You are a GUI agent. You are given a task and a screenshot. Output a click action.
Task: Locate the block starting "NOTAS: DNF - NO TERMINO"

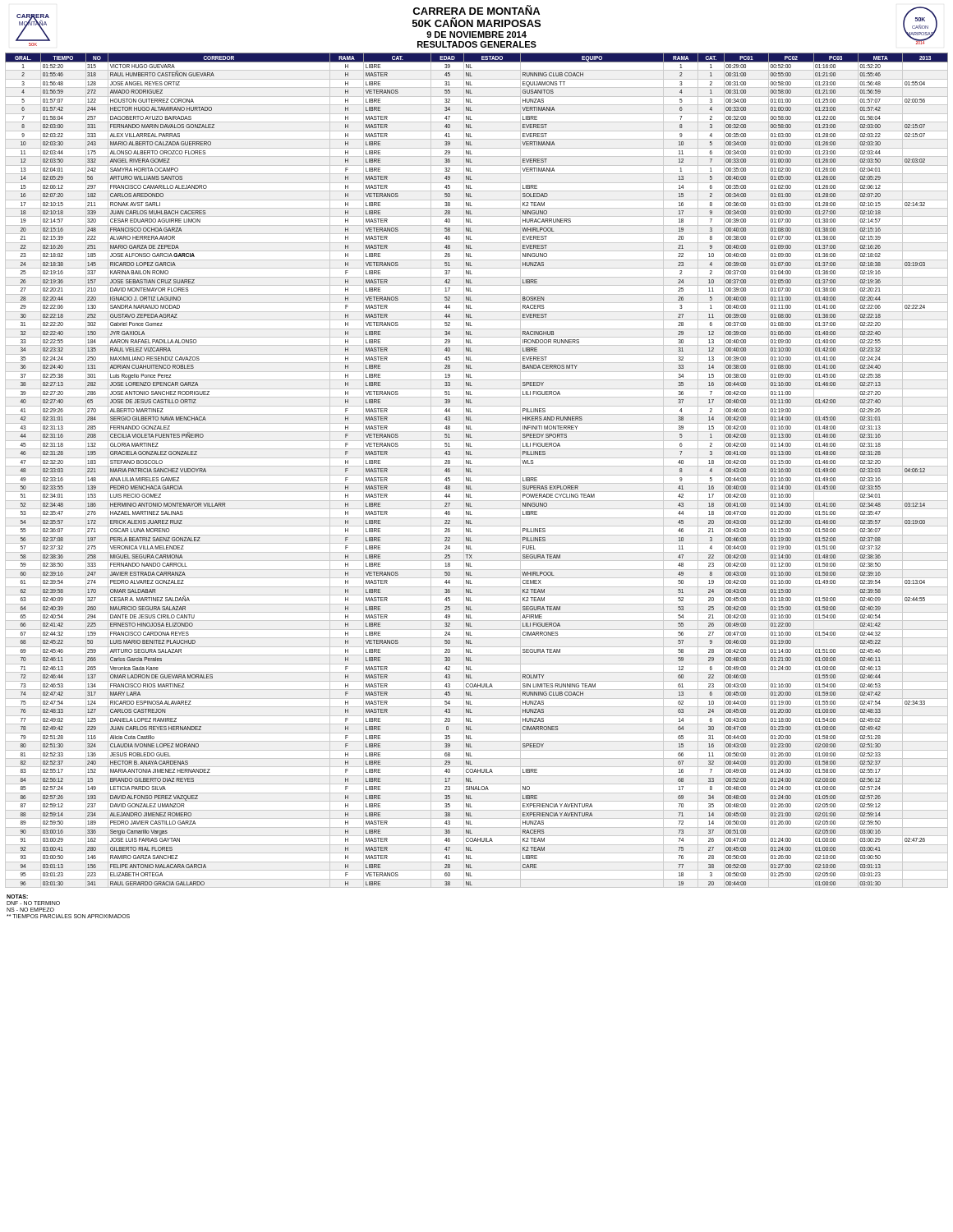coord(17,896)
